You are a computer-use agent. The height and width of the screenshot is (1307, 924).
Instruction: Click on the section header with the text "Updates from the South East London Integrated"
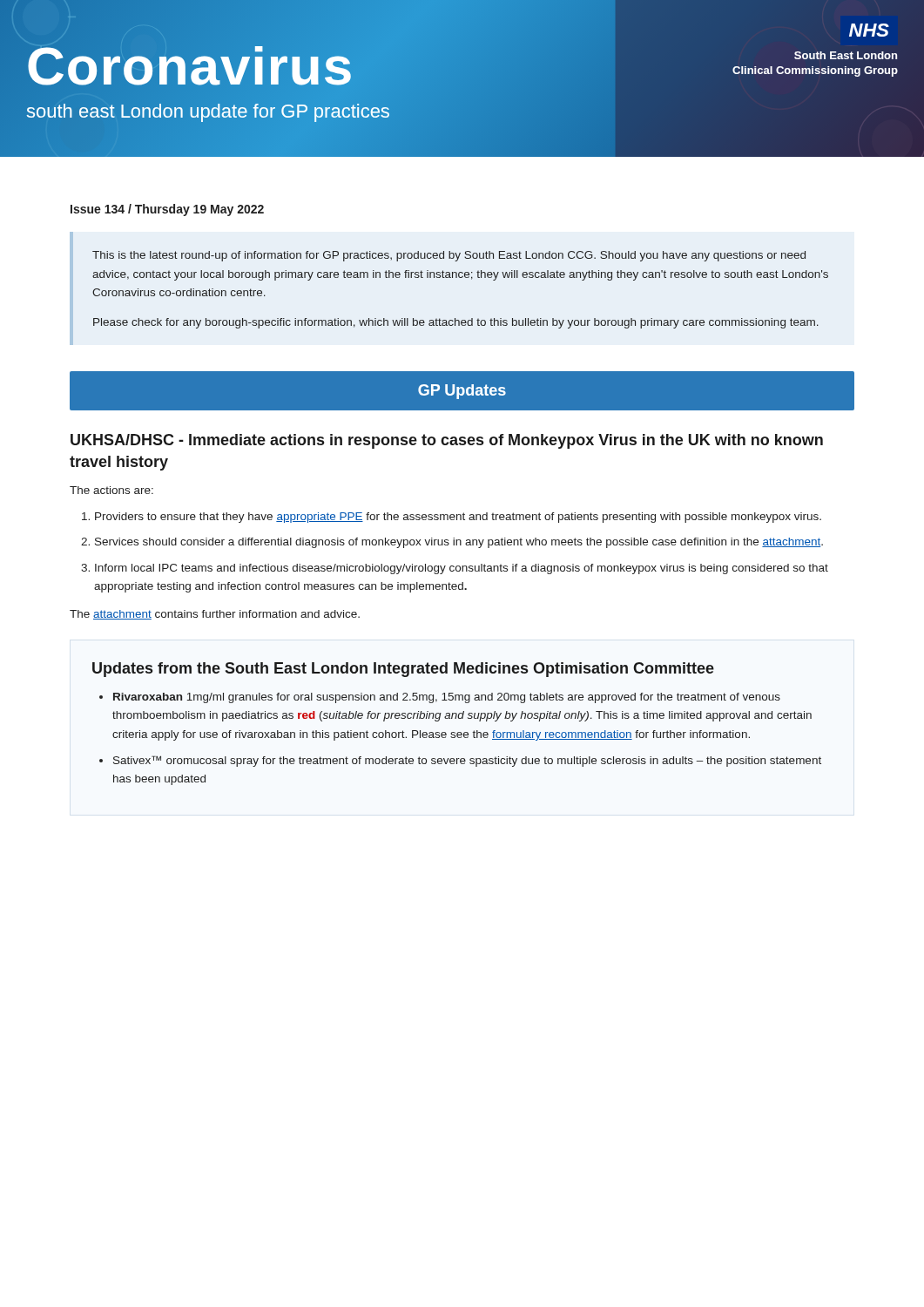coord(403,668)
